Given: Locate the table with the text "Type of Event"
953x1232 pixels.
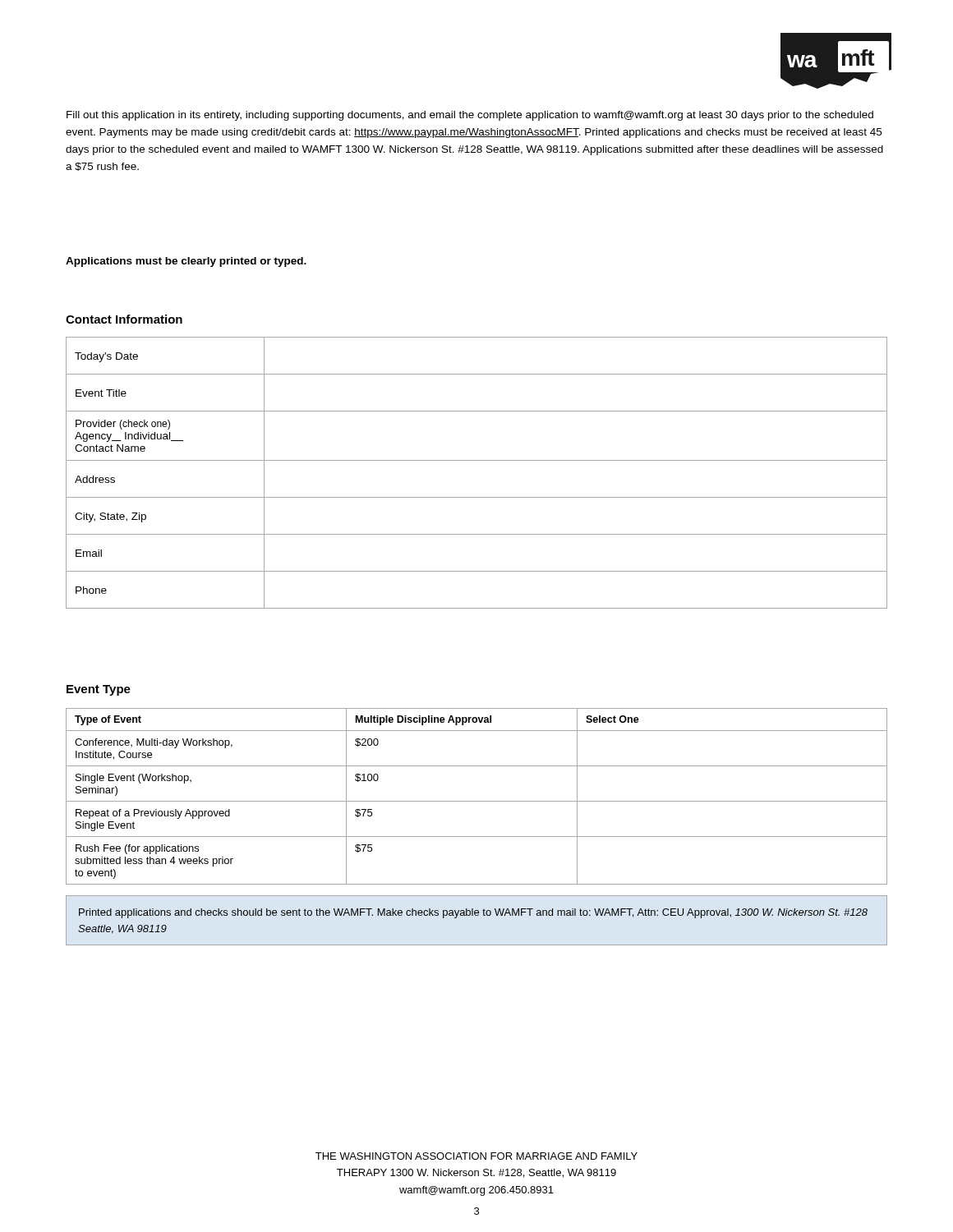Looking at the screenshot, I should [476, 796].
